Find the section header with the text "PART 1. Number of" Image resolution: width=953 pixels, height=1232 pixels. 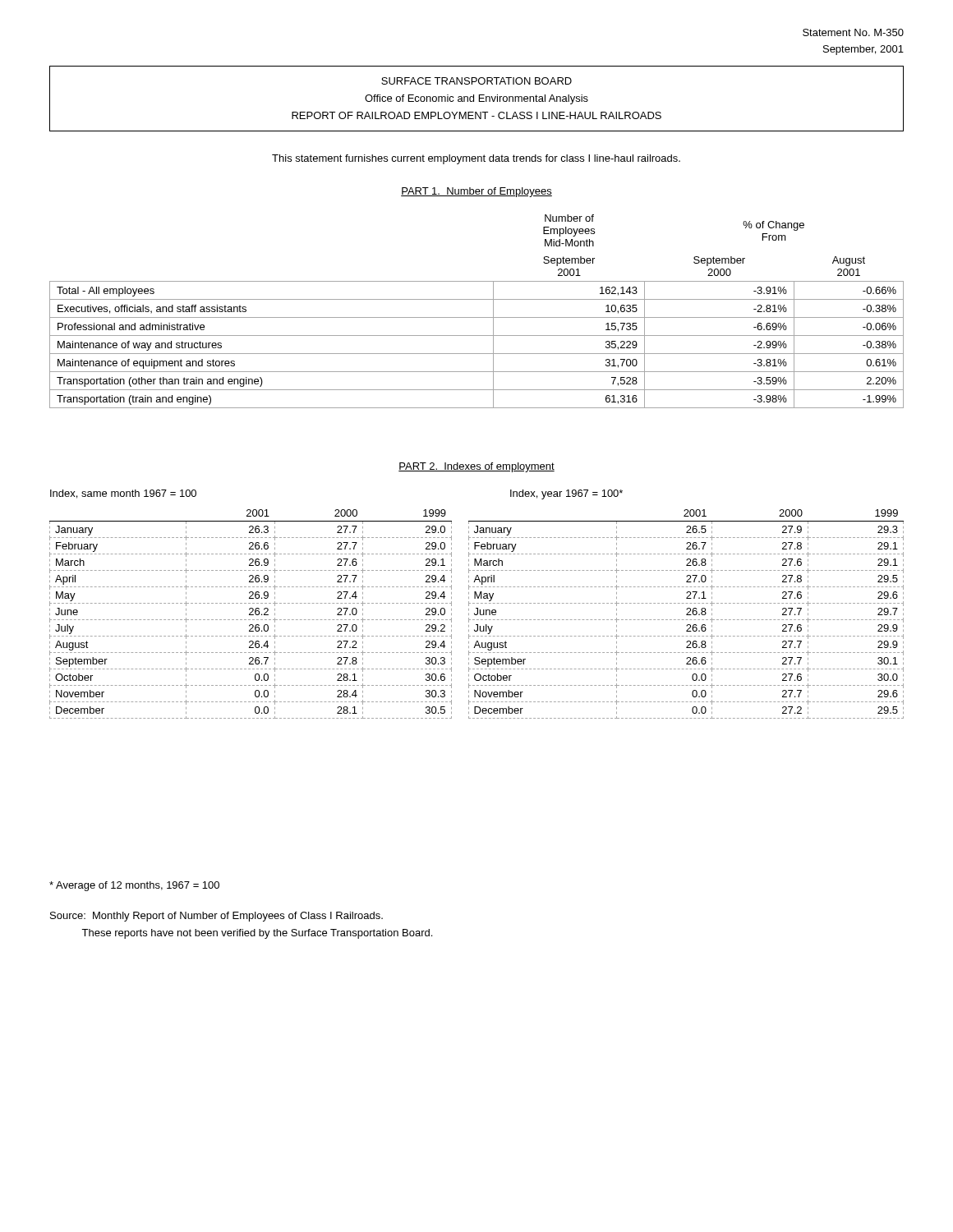coord(476,191)
